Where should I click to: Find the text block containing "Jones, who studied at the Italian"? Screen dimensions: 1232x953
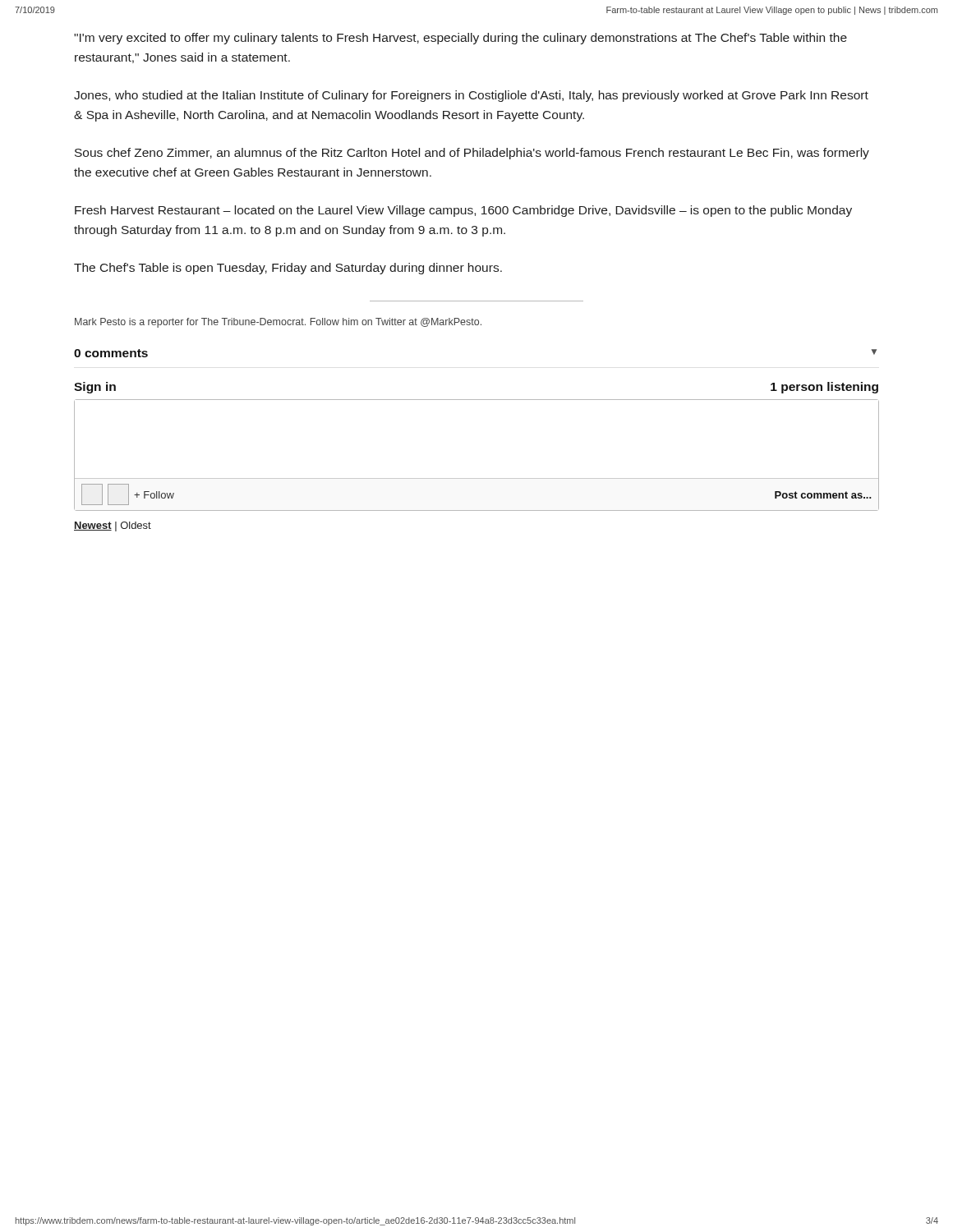coord(471,105)
